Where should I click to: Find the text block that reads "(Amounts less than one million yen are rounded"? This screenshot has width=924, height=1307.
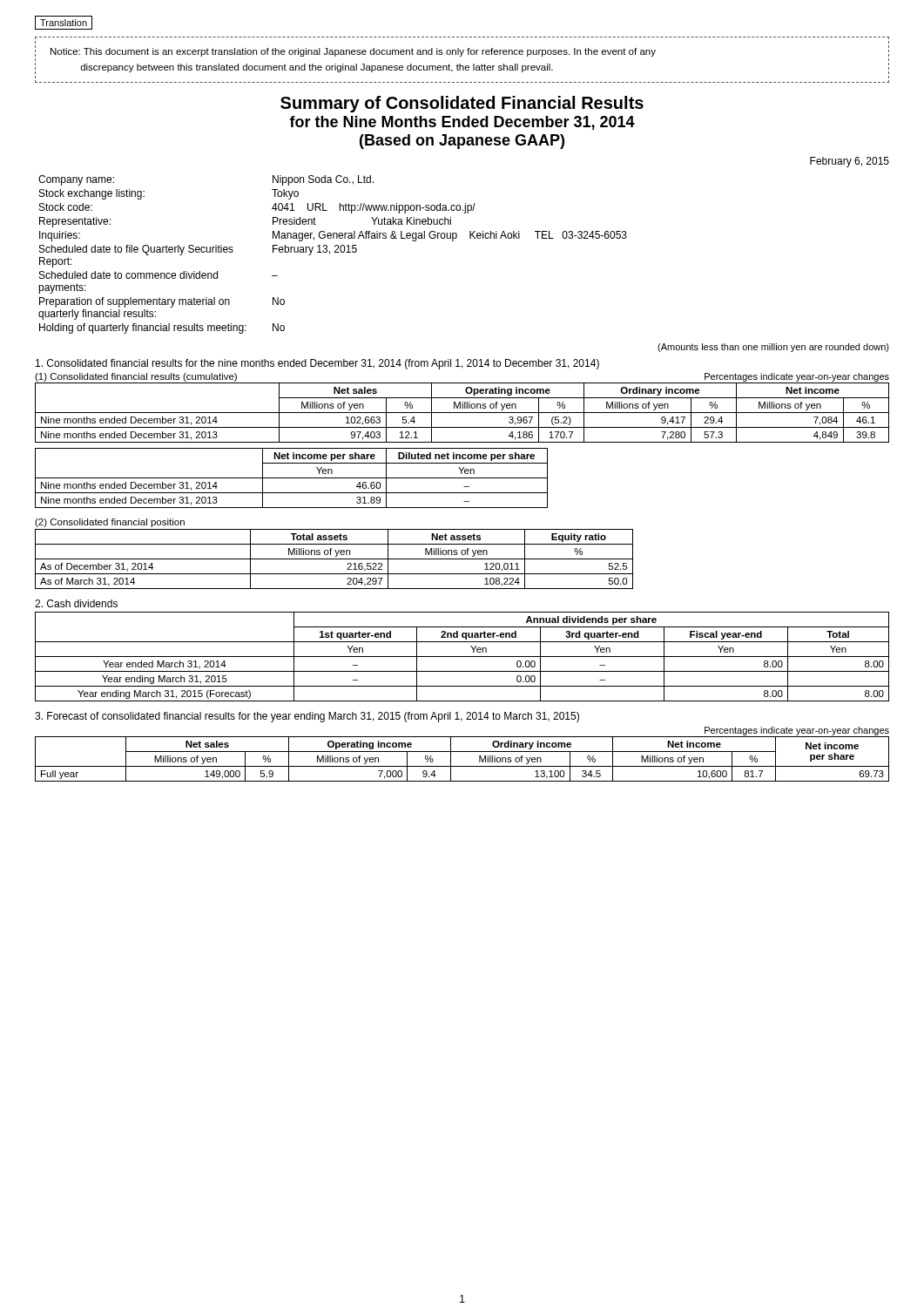[x=773, y=347]
